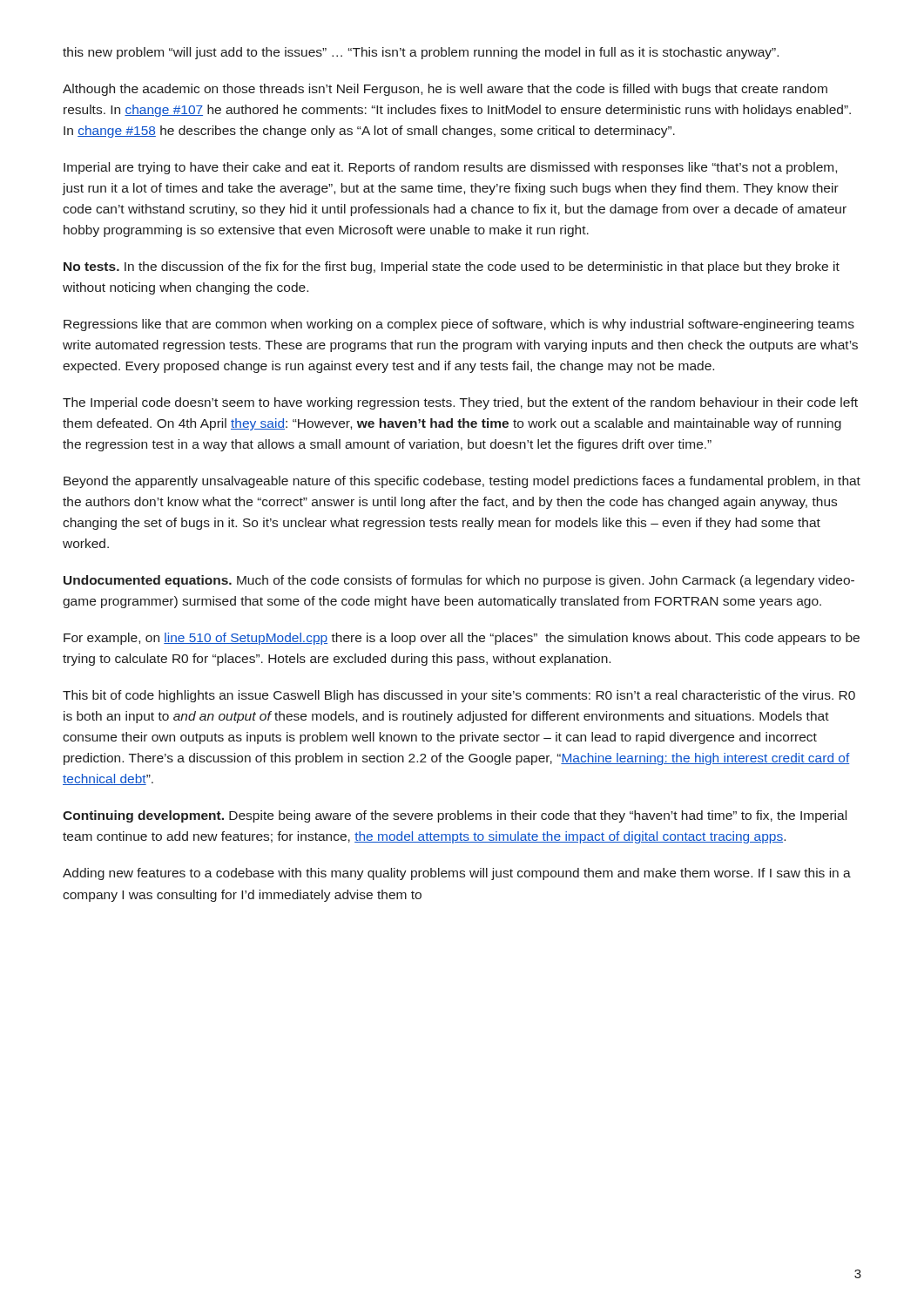Click the passage that begins "Regressions like that are common when working"
This screenshot has width=924, height=1307.
[461, 345]
